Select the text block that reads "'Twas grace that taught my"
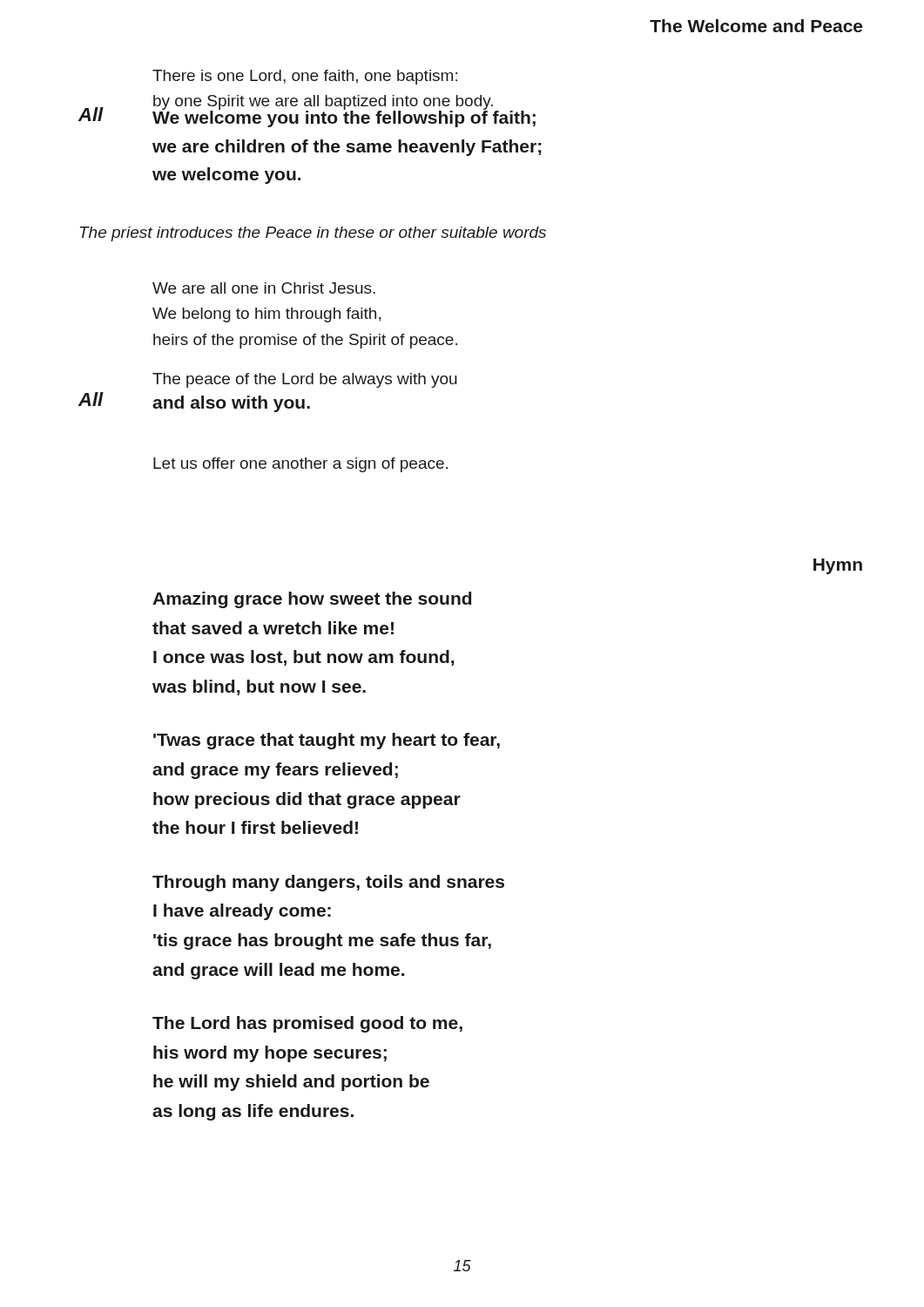This screenshot has width=924, height=1307. 327,741
